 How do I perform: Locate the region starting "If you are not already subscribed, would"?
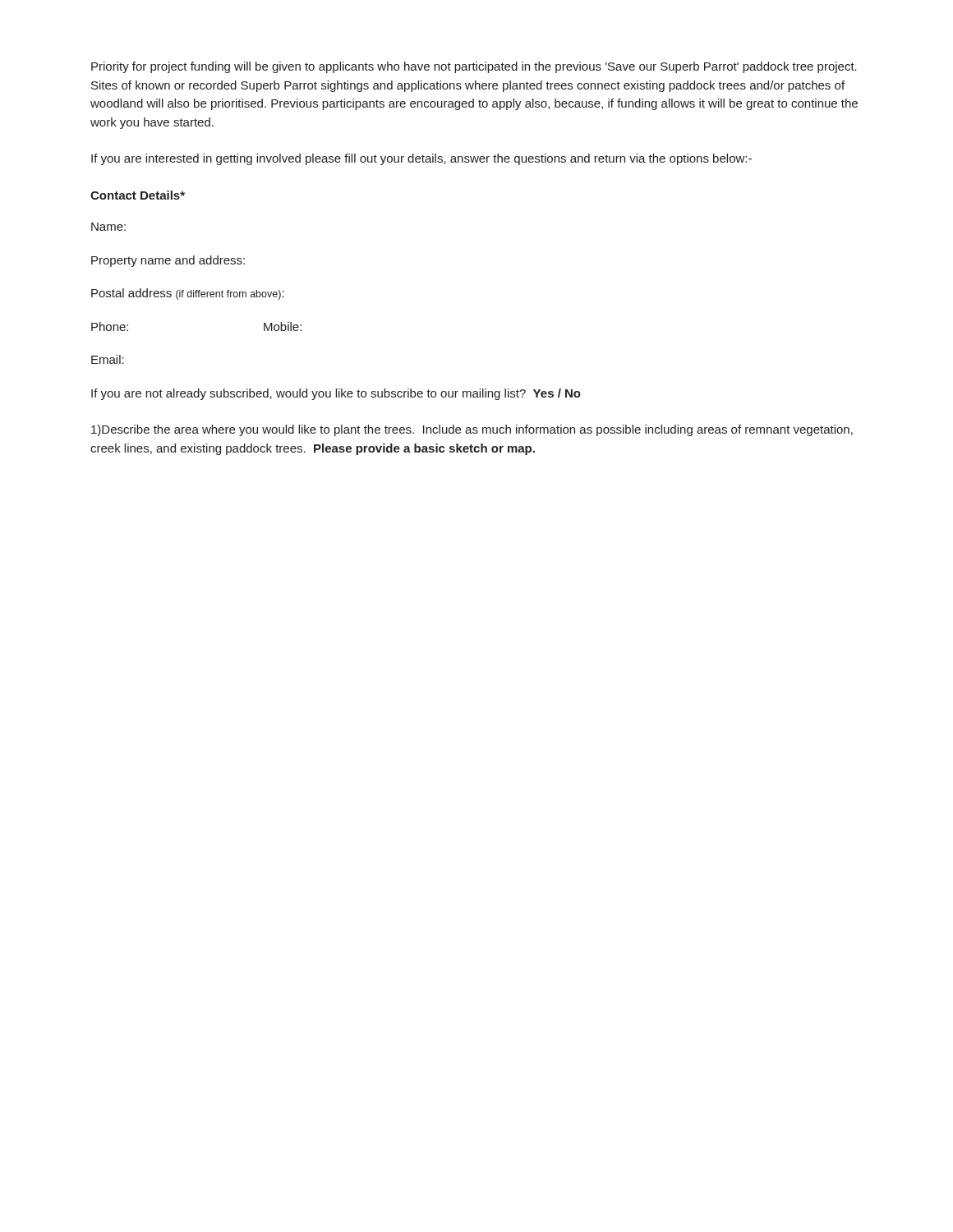[x=336, y=393]
